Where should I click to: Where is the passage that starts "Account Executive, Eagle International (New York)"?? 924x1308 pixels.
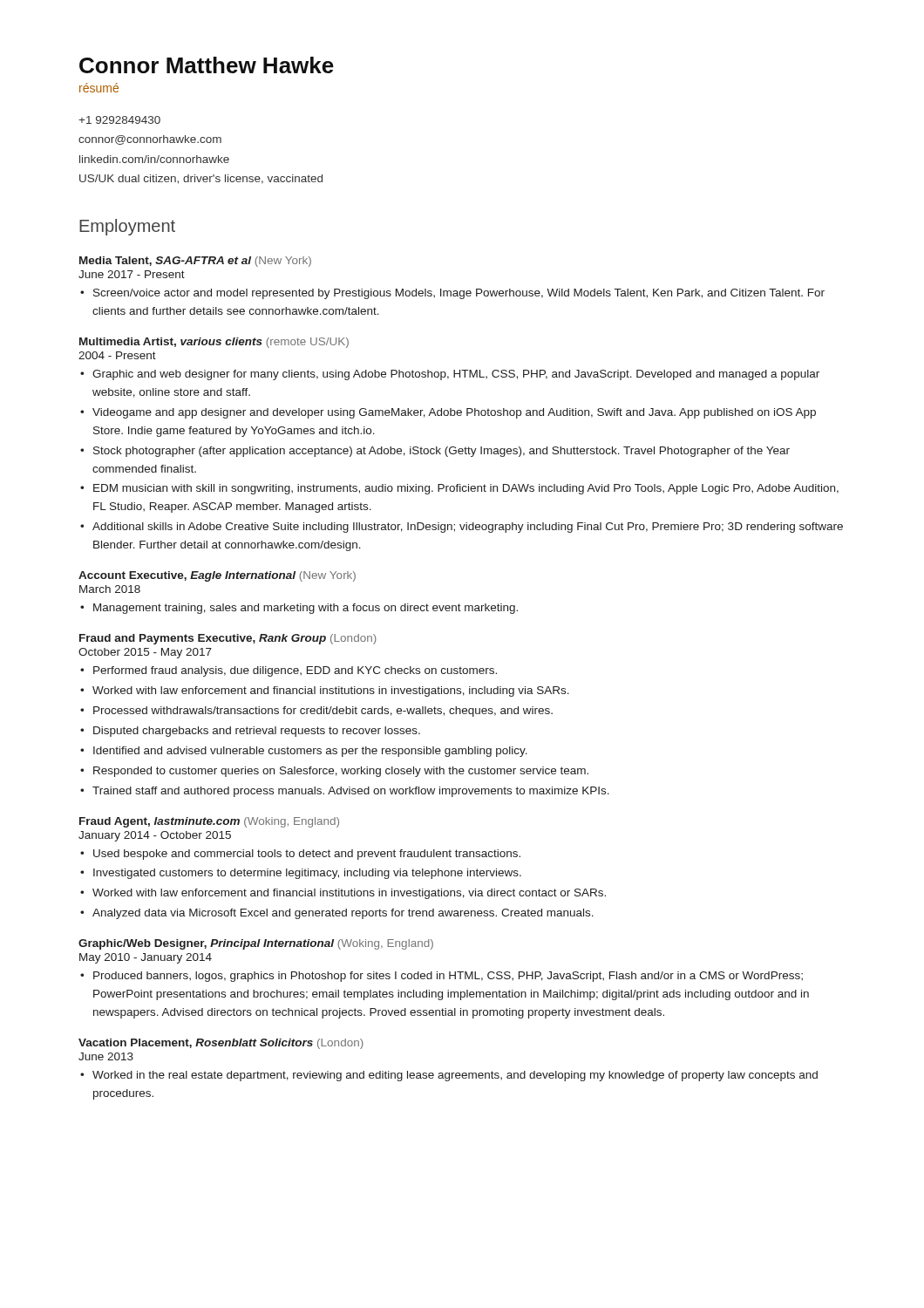217,576
